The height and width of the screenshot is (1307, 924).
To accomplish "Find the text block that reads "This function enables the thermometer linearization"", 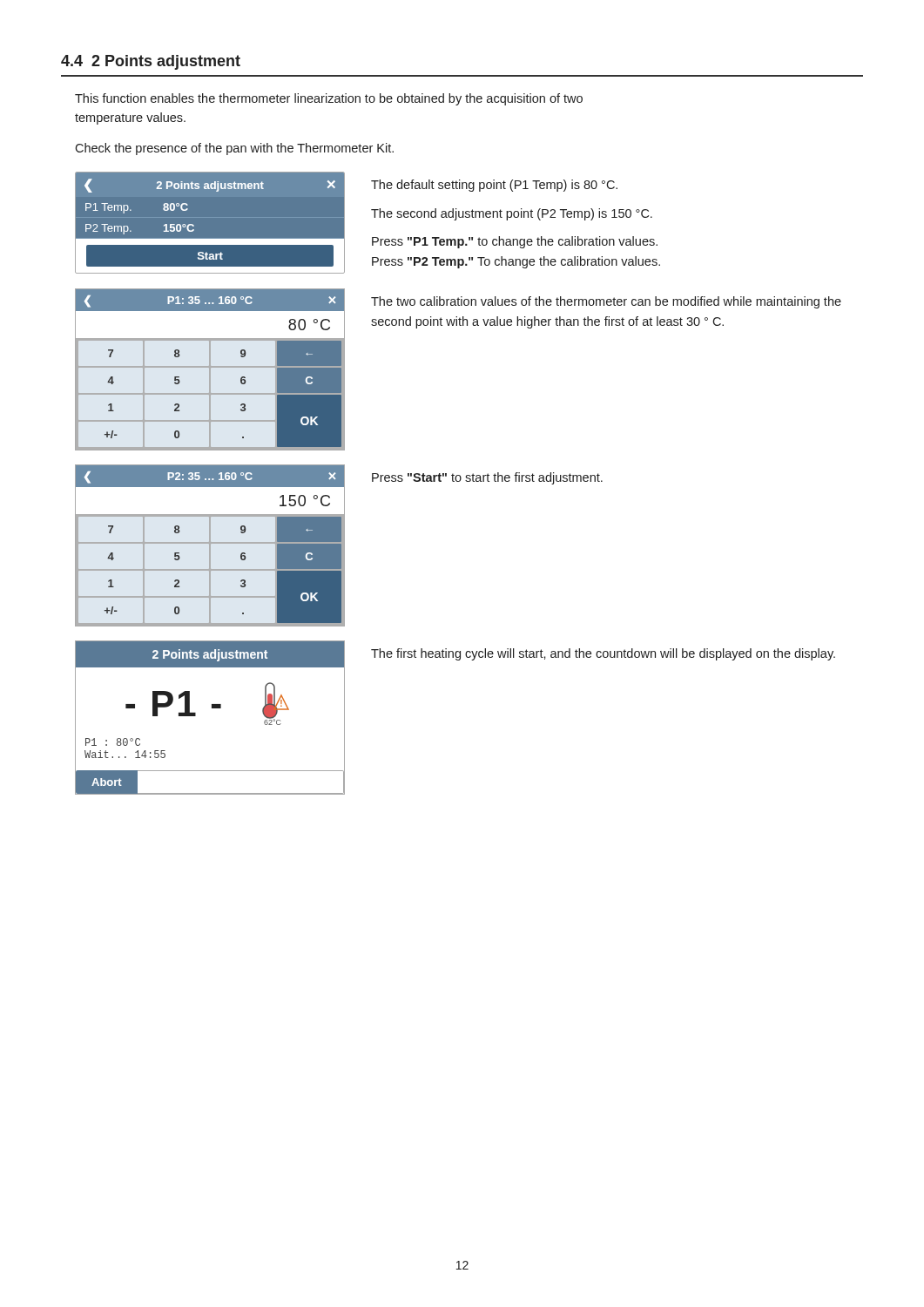I will (x=329, y=108).
